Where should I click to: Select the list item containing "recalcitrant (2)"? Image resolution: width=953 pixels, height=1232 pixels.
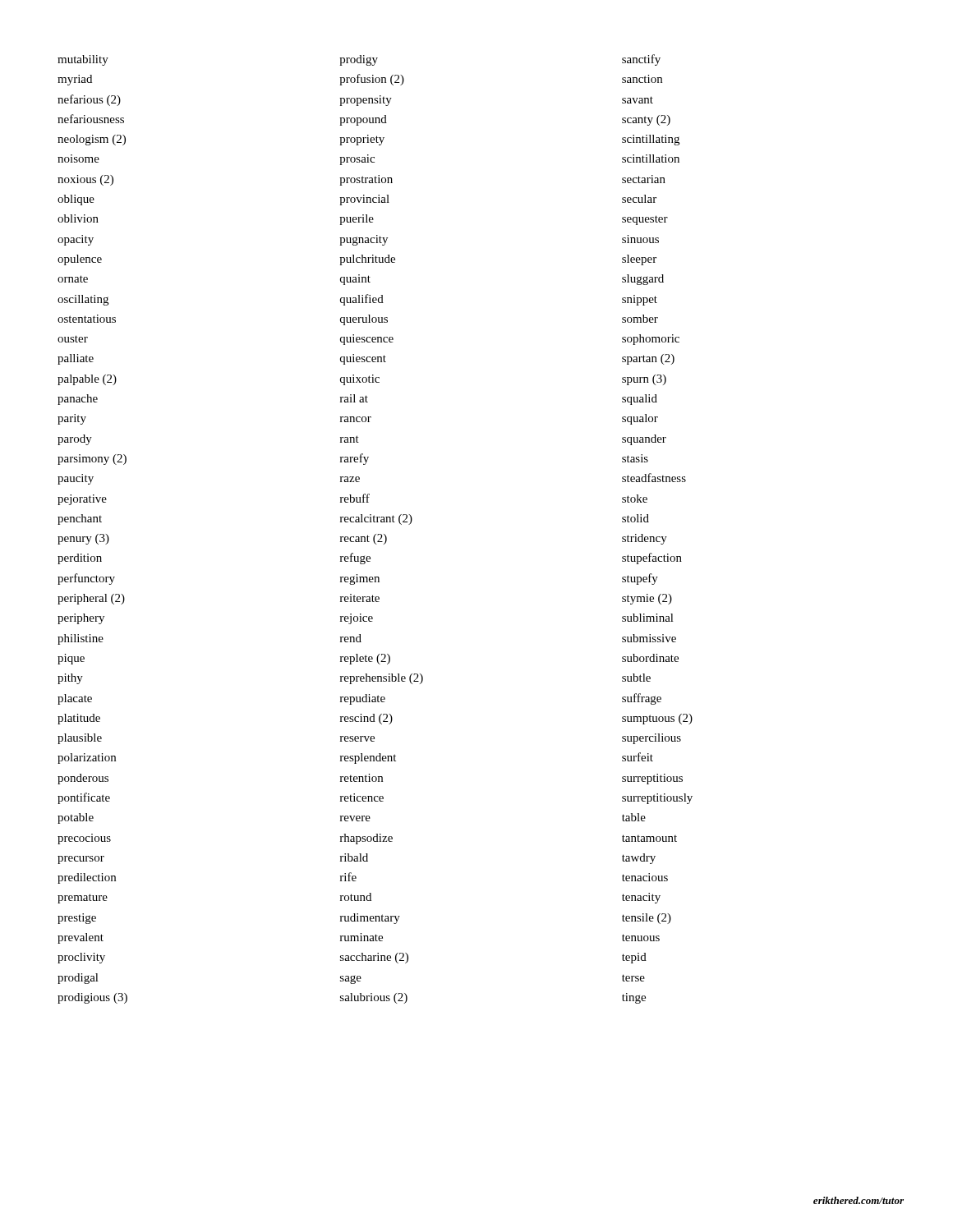coord(376,519)
